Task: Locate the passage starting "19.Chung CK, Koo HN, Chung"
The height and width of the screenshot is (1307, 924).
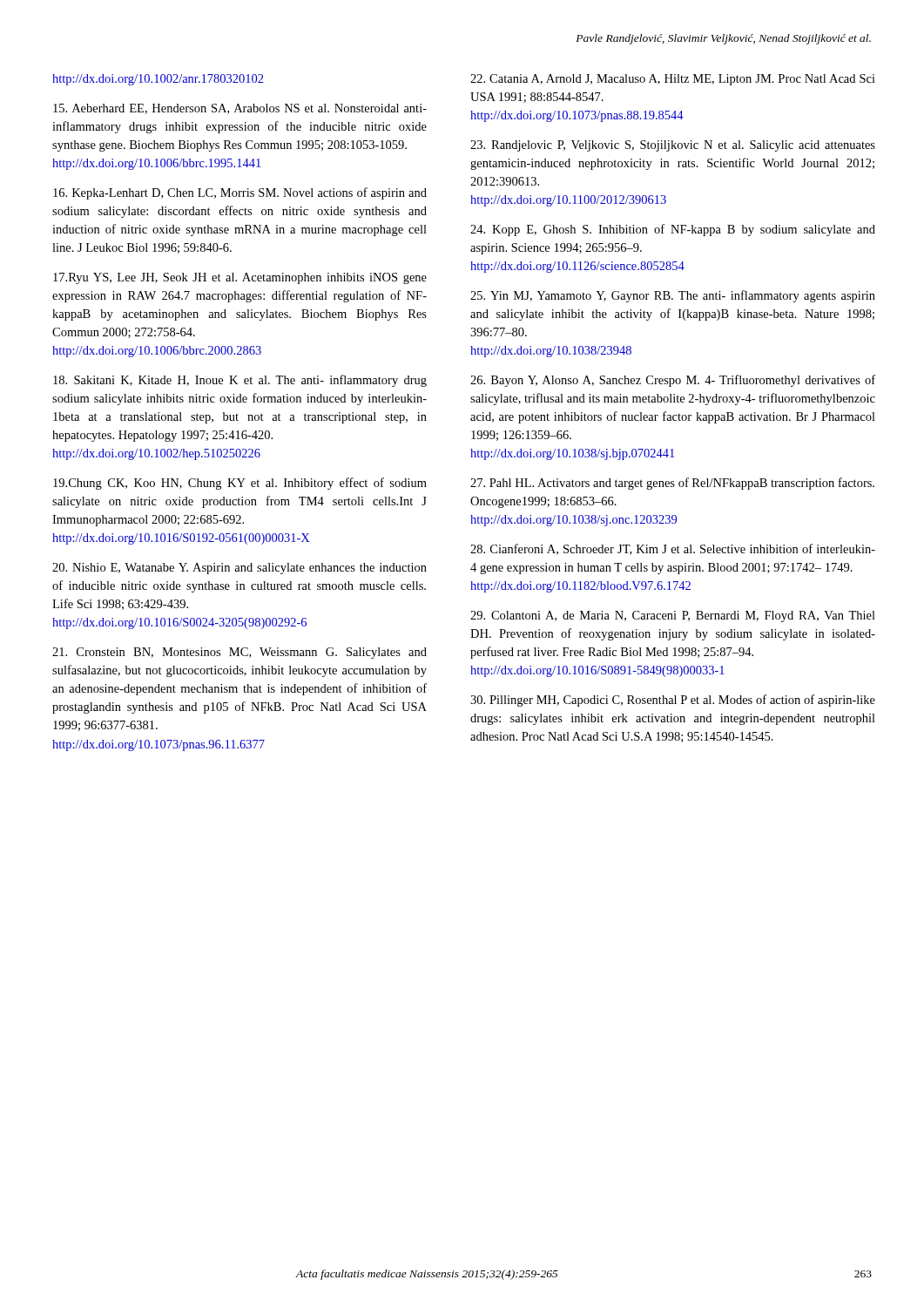Action: click(x=240, y=510)
